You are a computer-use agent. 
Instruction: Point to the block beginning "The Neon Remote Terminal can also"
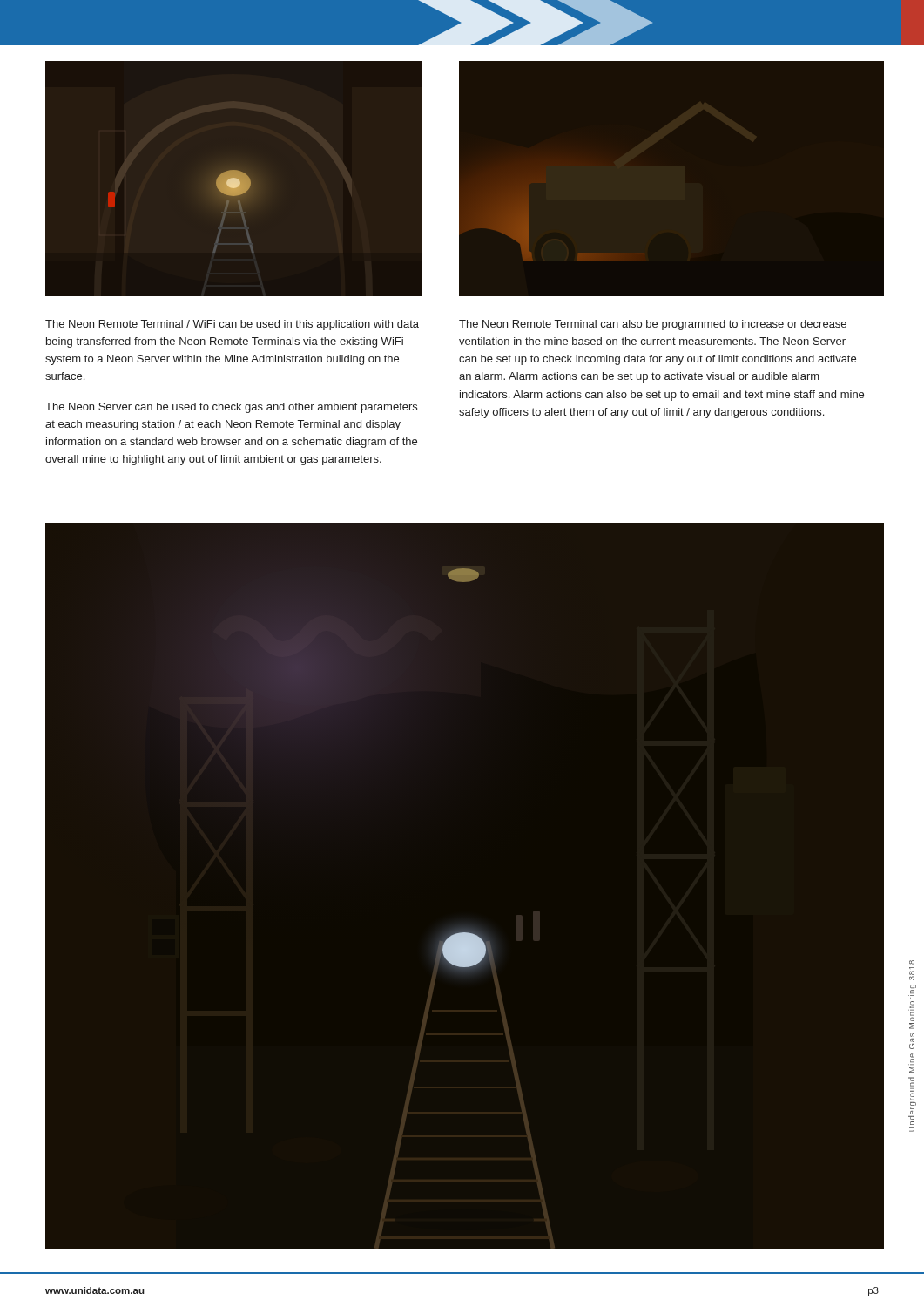(x=662, y=368)
